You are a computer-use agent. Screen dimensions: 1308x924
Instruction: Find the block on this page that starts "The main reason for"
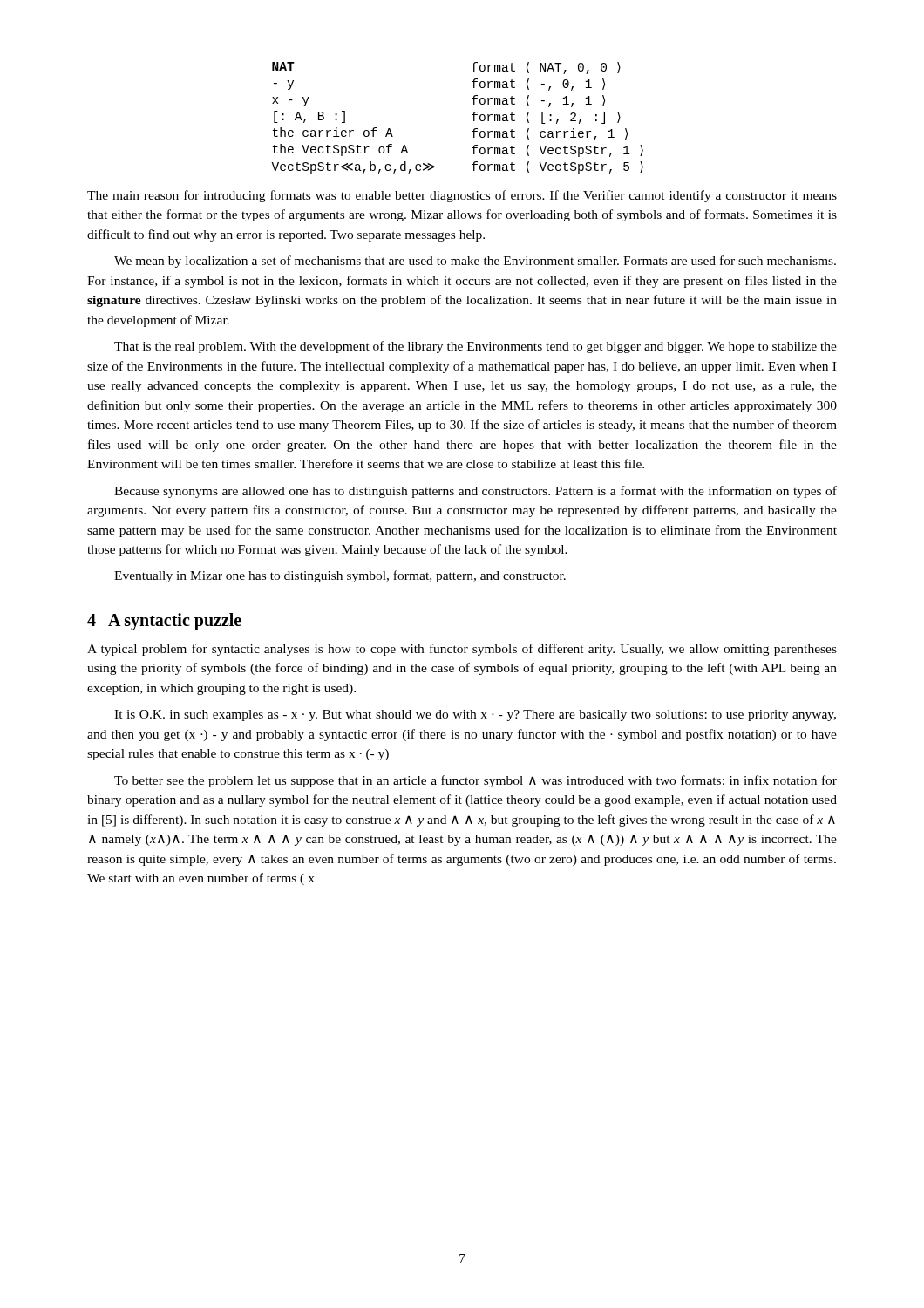[x=462, y=214]
